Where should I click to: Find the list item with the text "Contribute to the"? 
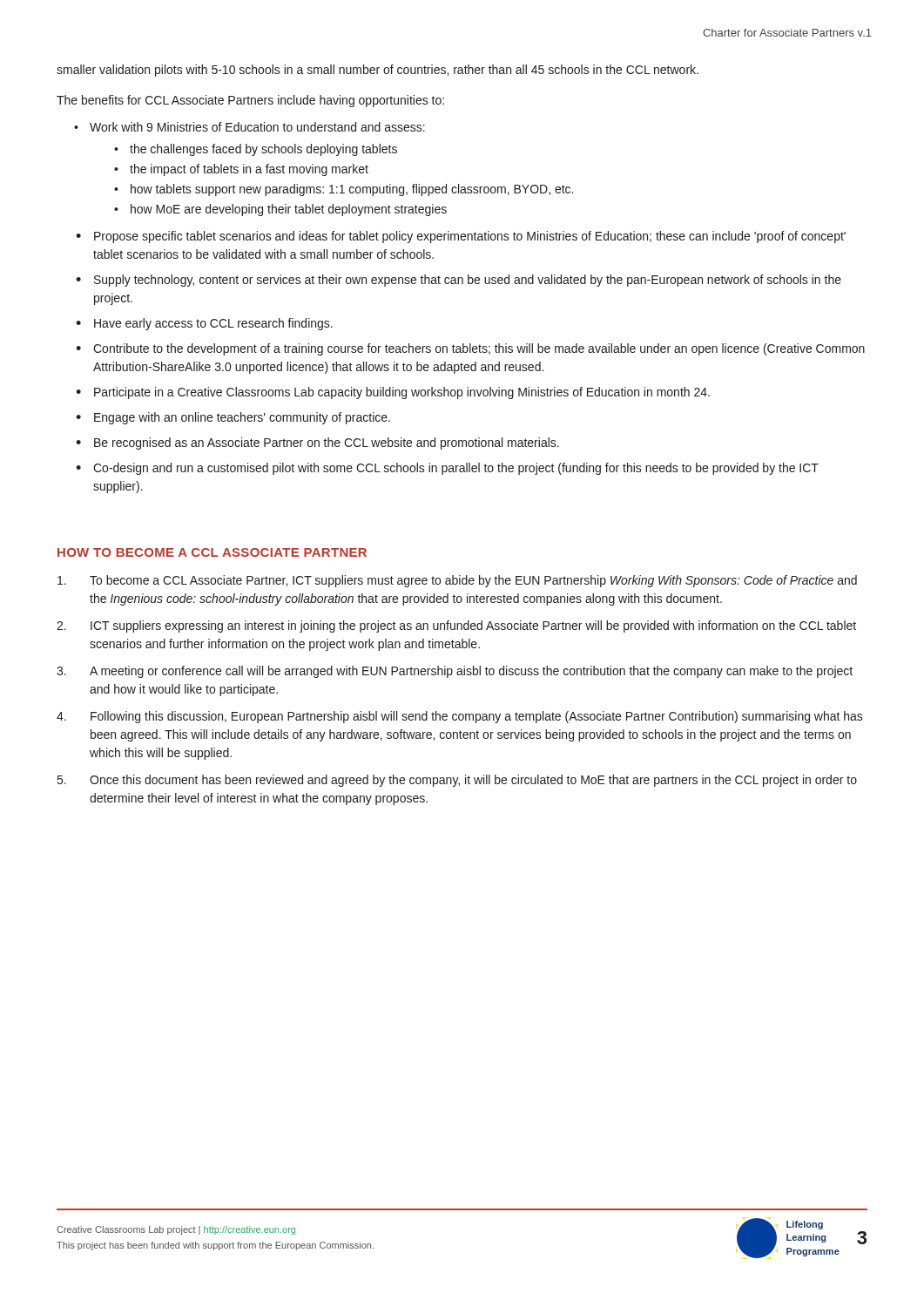479,358
